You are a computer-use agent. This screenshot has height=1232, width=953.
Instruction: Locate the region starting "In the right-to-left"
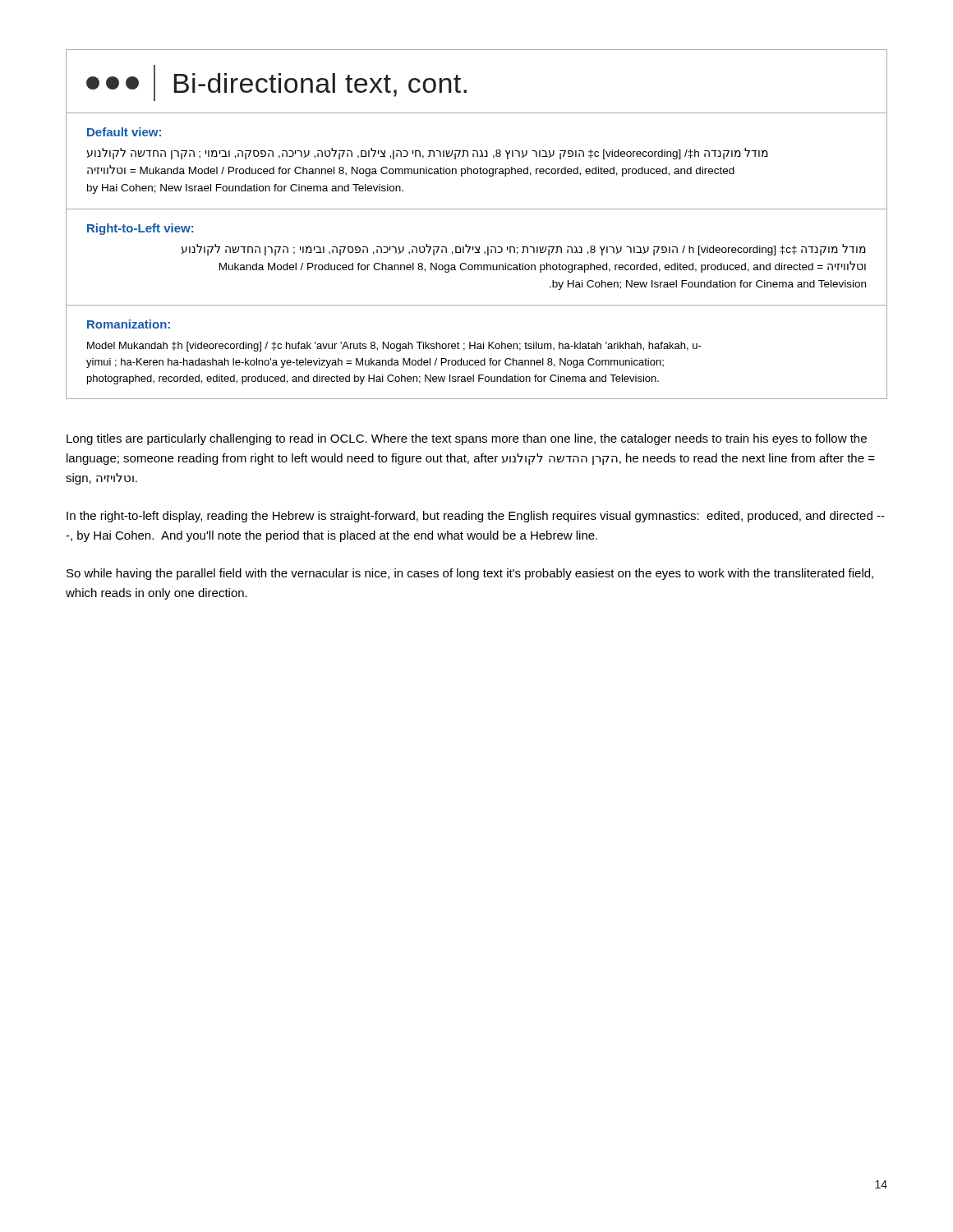click(x=475, y=525)
